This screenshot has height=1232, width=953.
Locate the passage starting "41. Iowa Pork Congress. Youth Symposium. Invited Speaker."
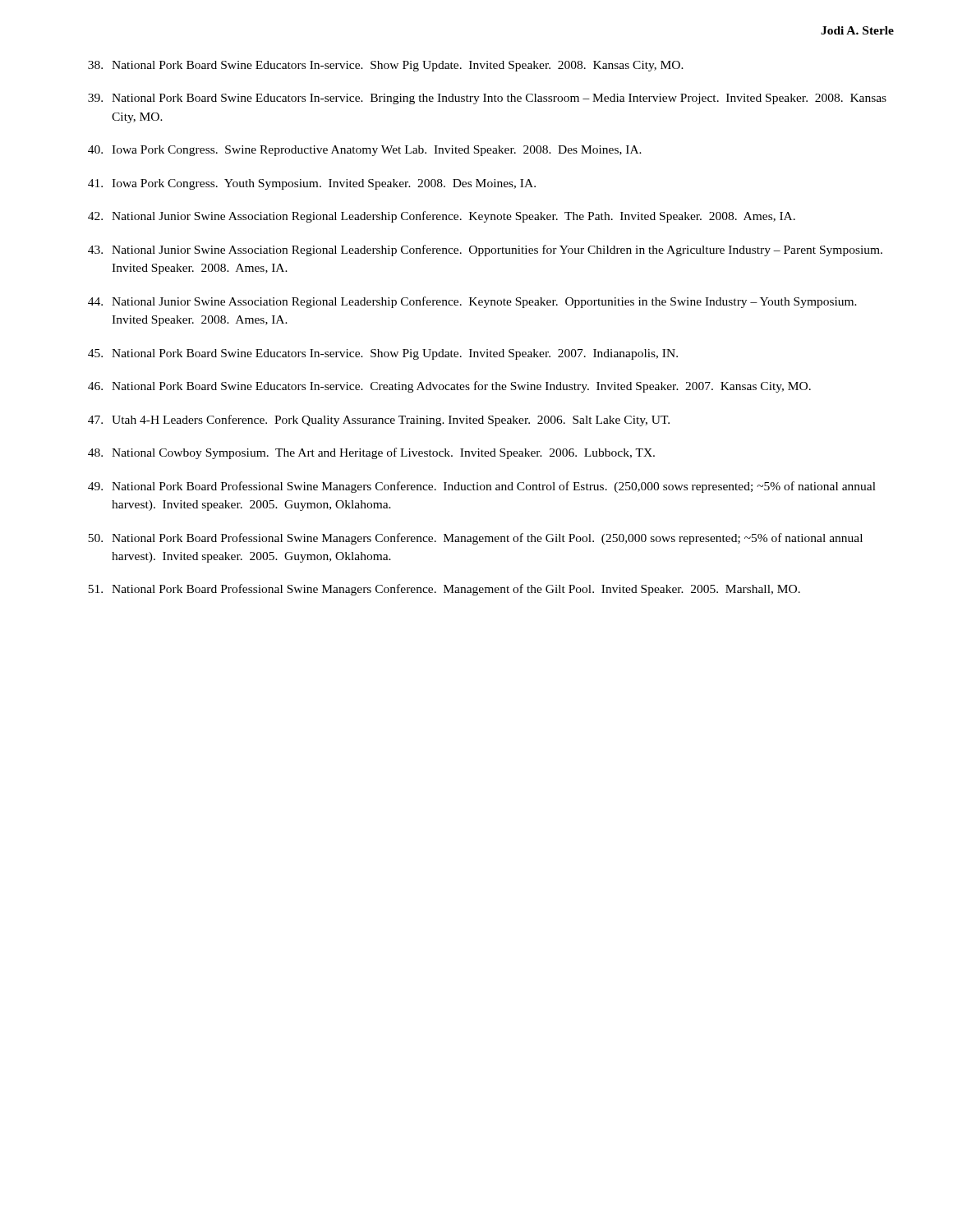[x=476, y=183]
